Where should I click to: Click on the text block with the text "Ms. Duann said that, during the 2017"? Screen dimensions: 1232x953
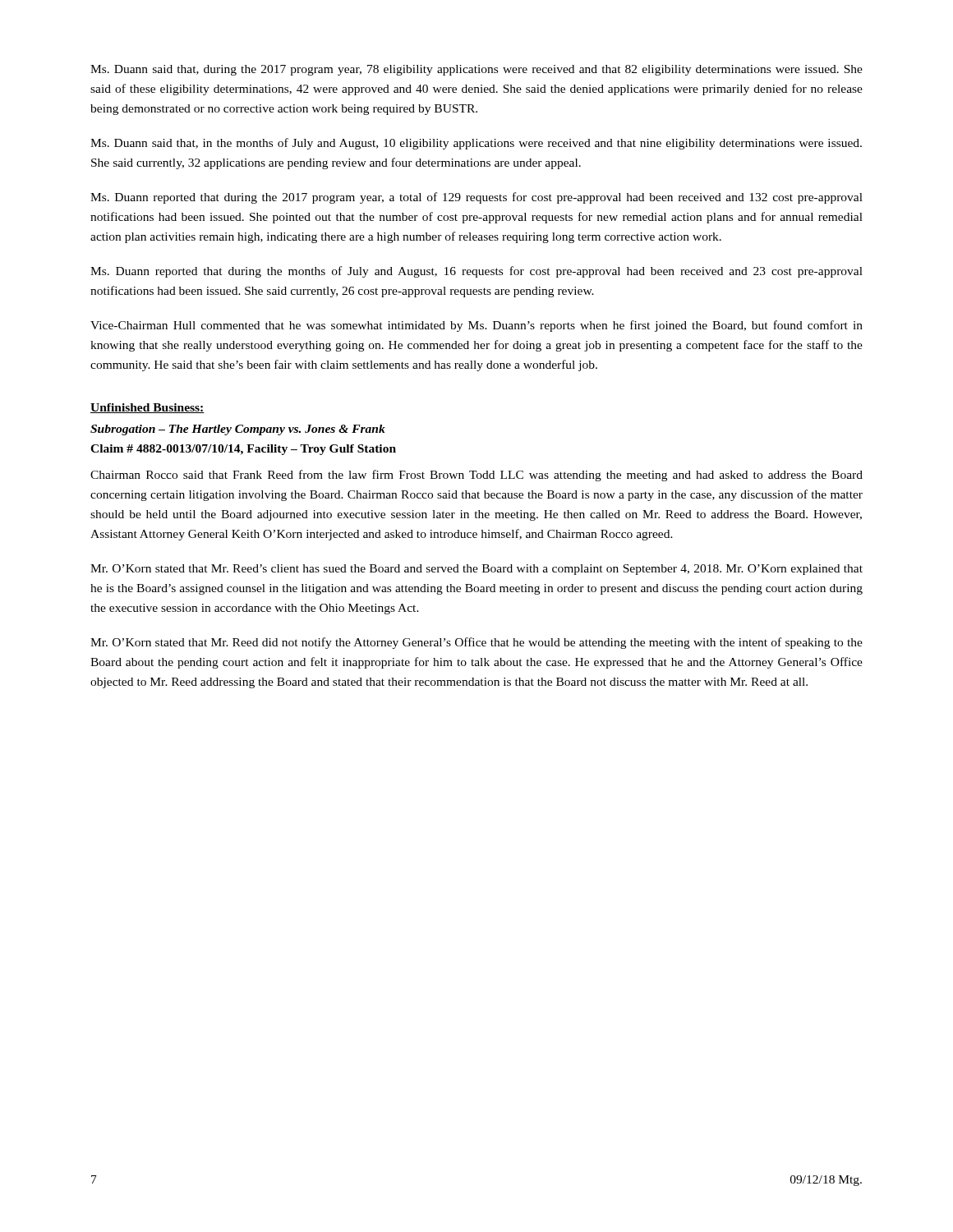(476, 89)
